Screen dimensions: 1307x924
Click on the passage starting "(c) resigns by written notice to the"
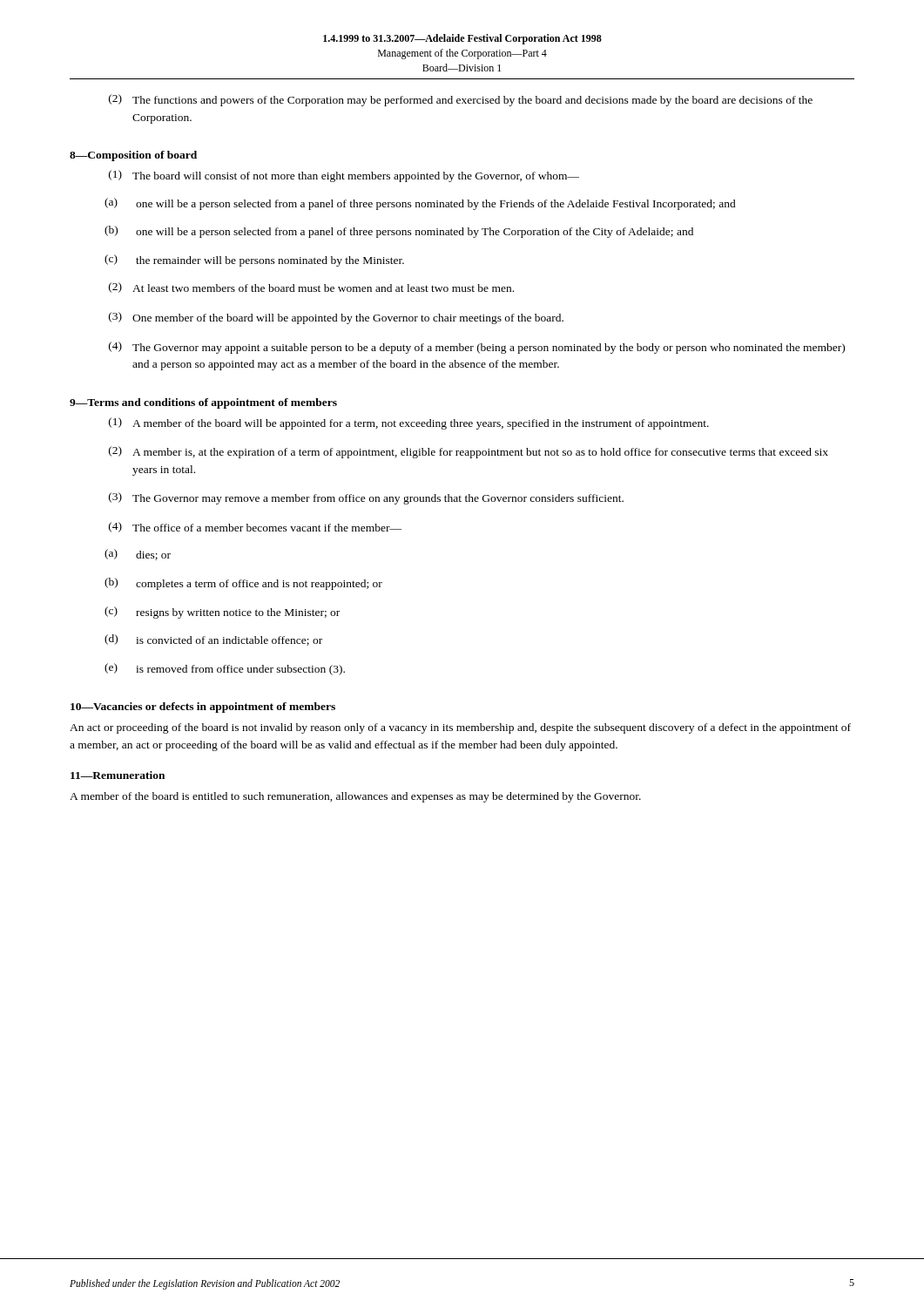click(222, 613)
